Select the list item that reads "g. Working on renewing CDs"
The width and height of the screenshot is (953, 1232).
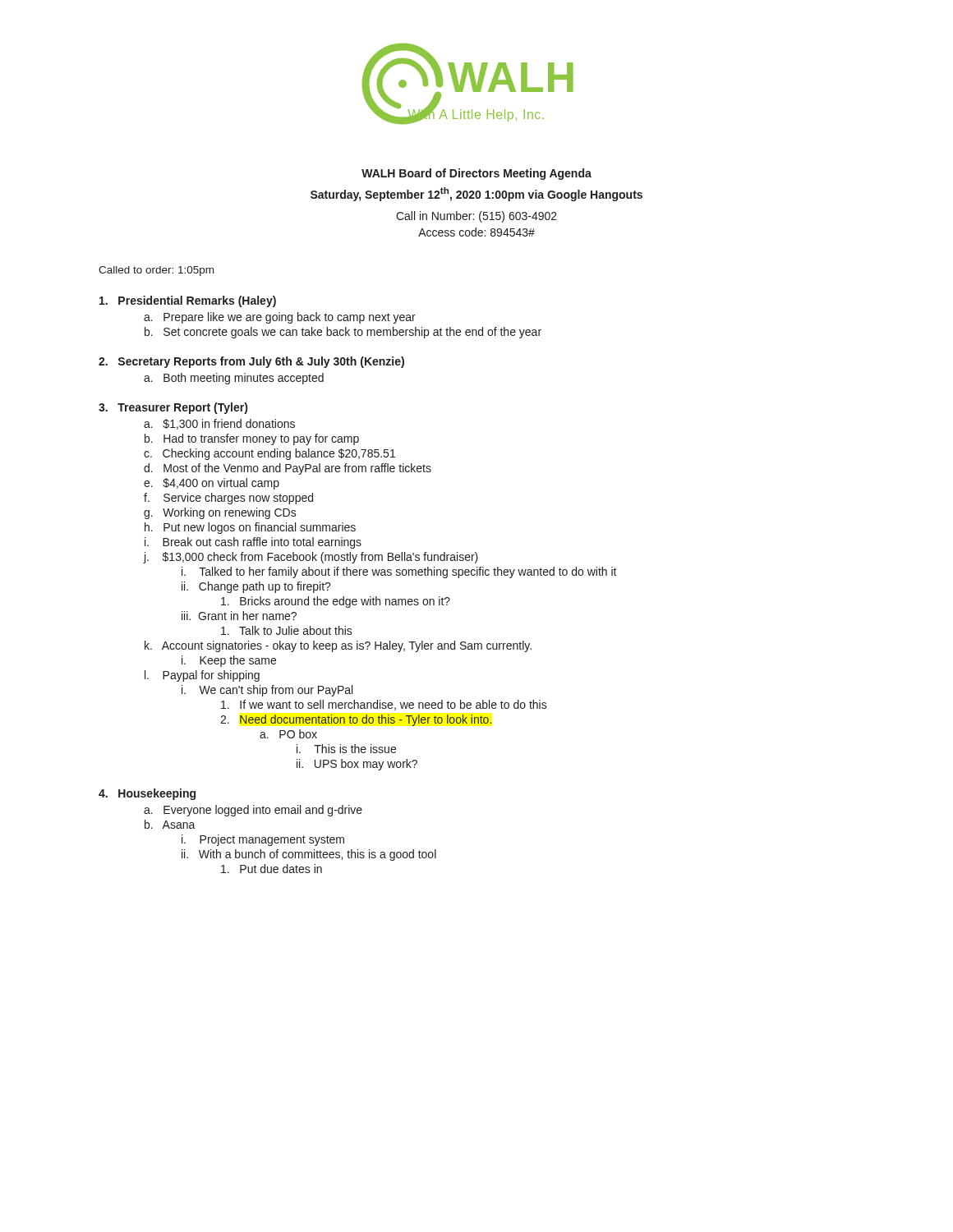tap(220, 512)
